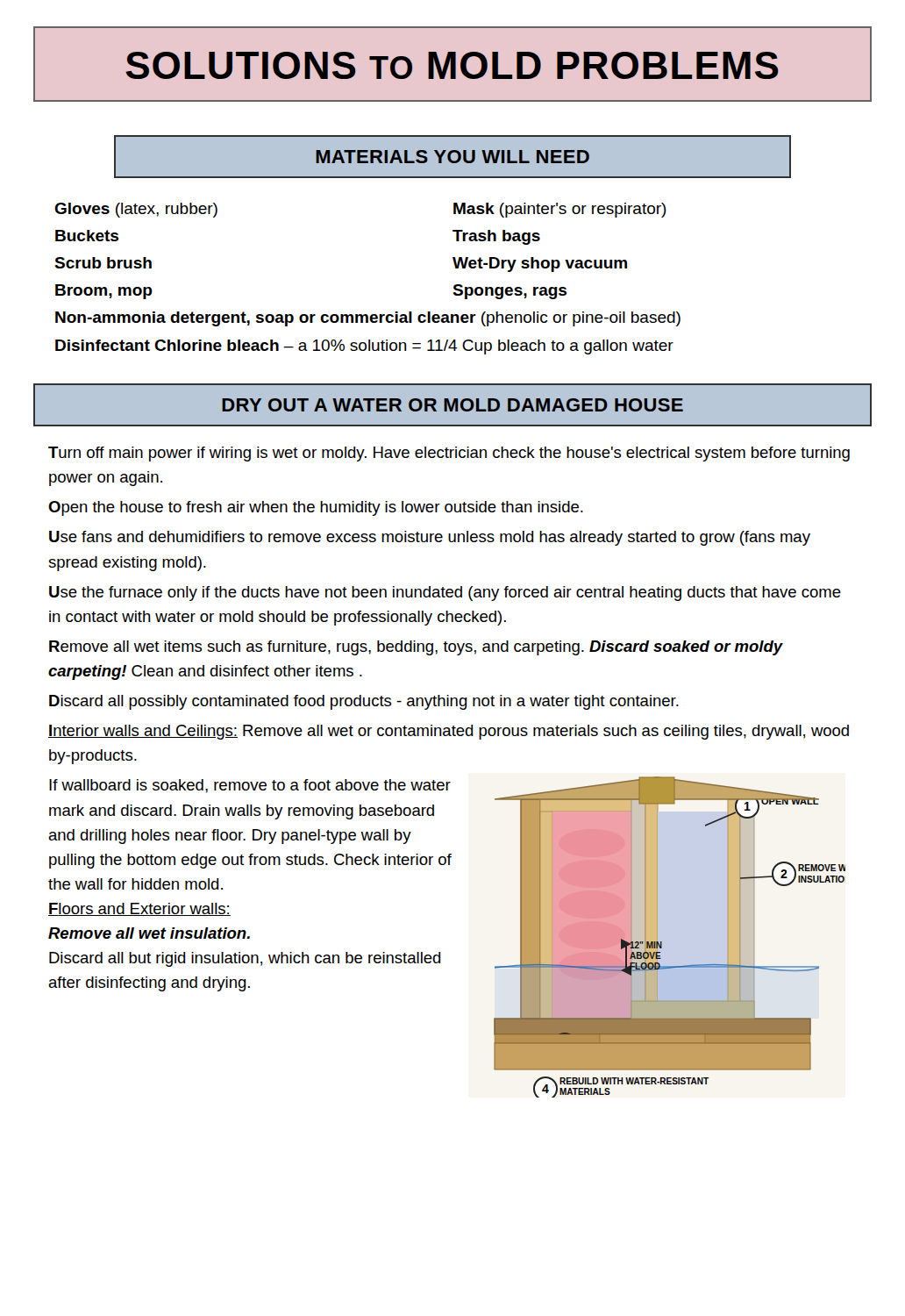Point to the block beginning "Use fans and dehumidifiers to remove excess"

[x=429, y=549]
